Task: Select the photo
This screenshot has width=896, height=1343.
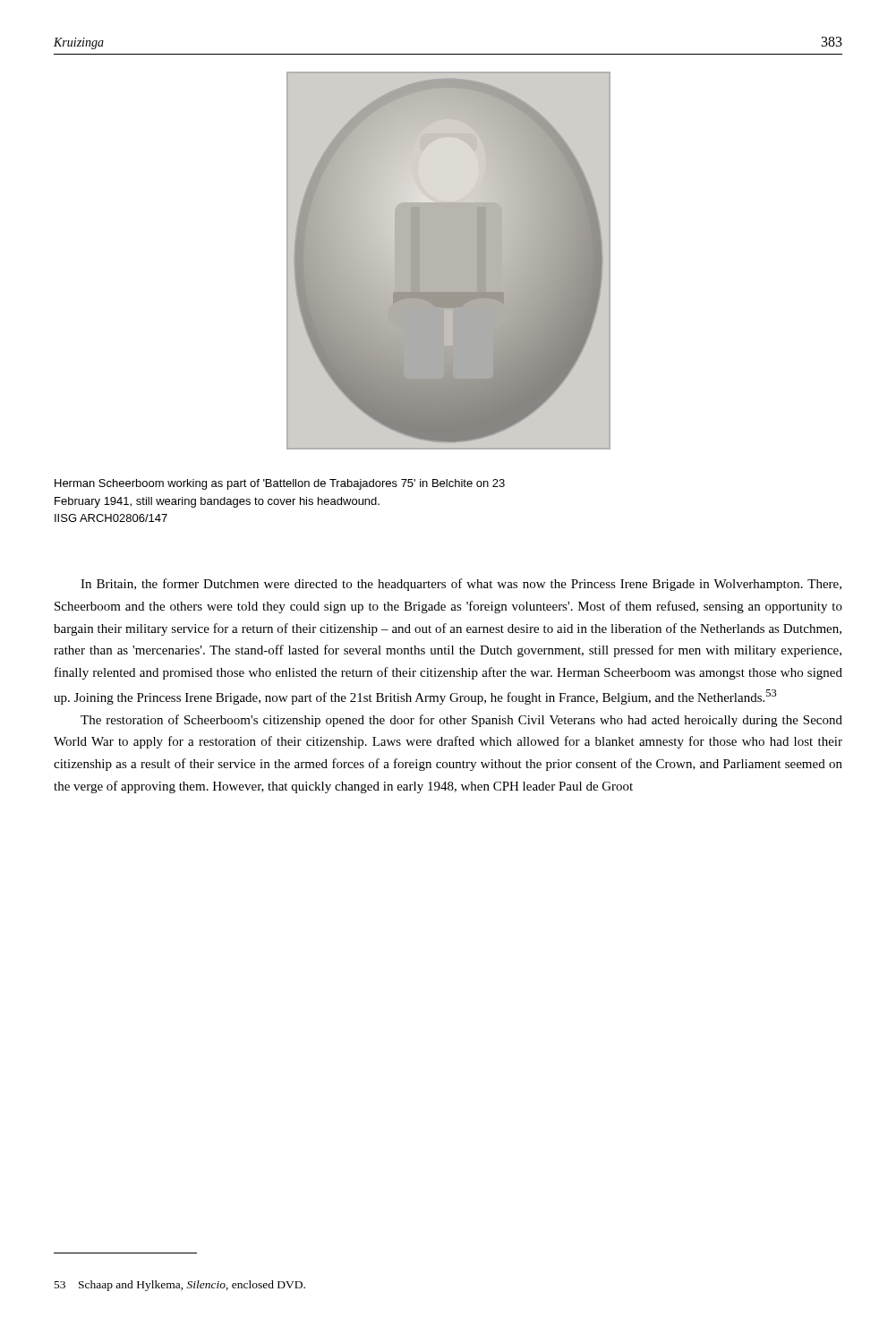Action: point(448,261)
